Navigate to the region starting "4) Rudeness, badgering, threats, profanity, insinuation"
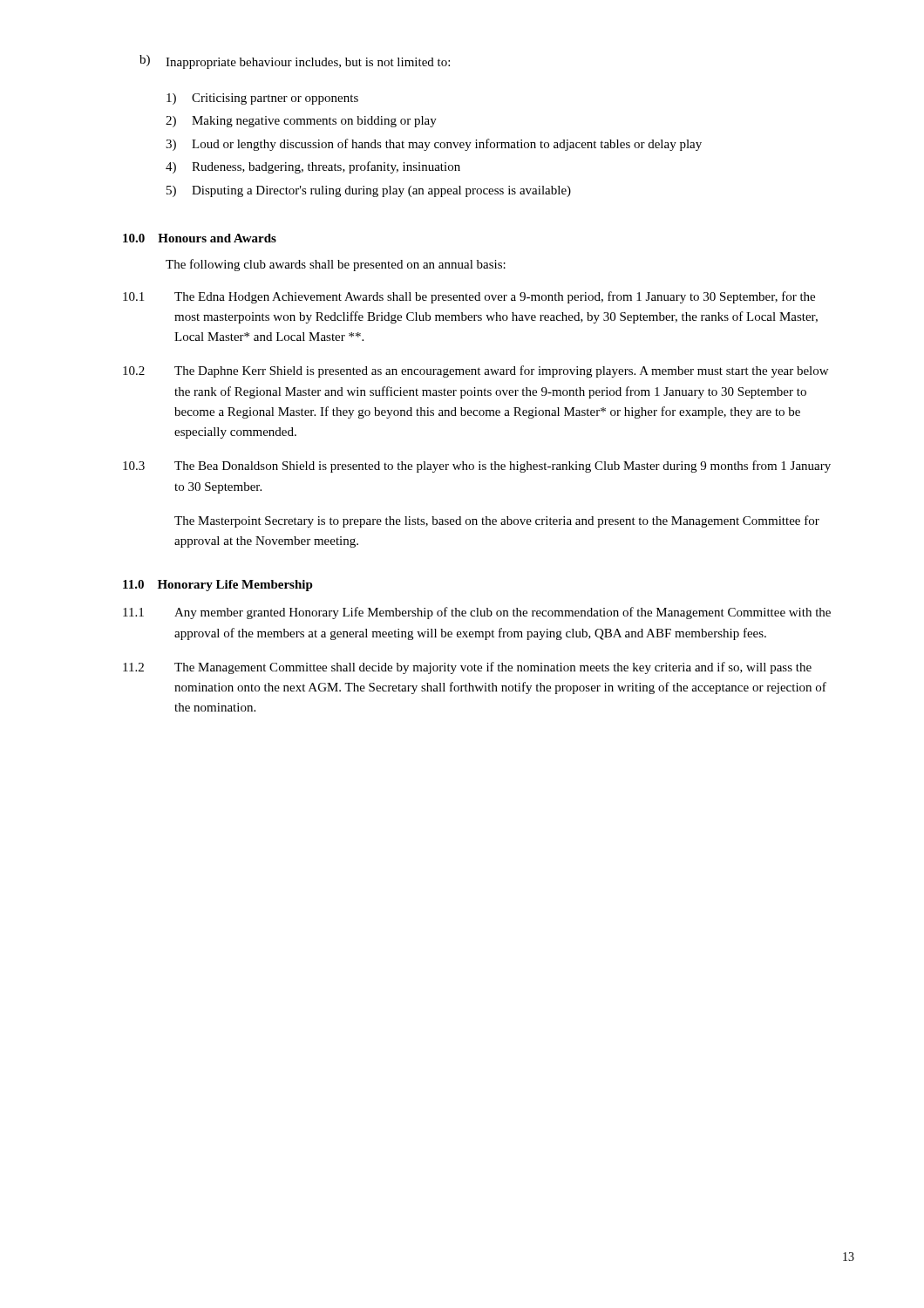The width and height of the screenshot is (924, 1308). tap(313, 167)
